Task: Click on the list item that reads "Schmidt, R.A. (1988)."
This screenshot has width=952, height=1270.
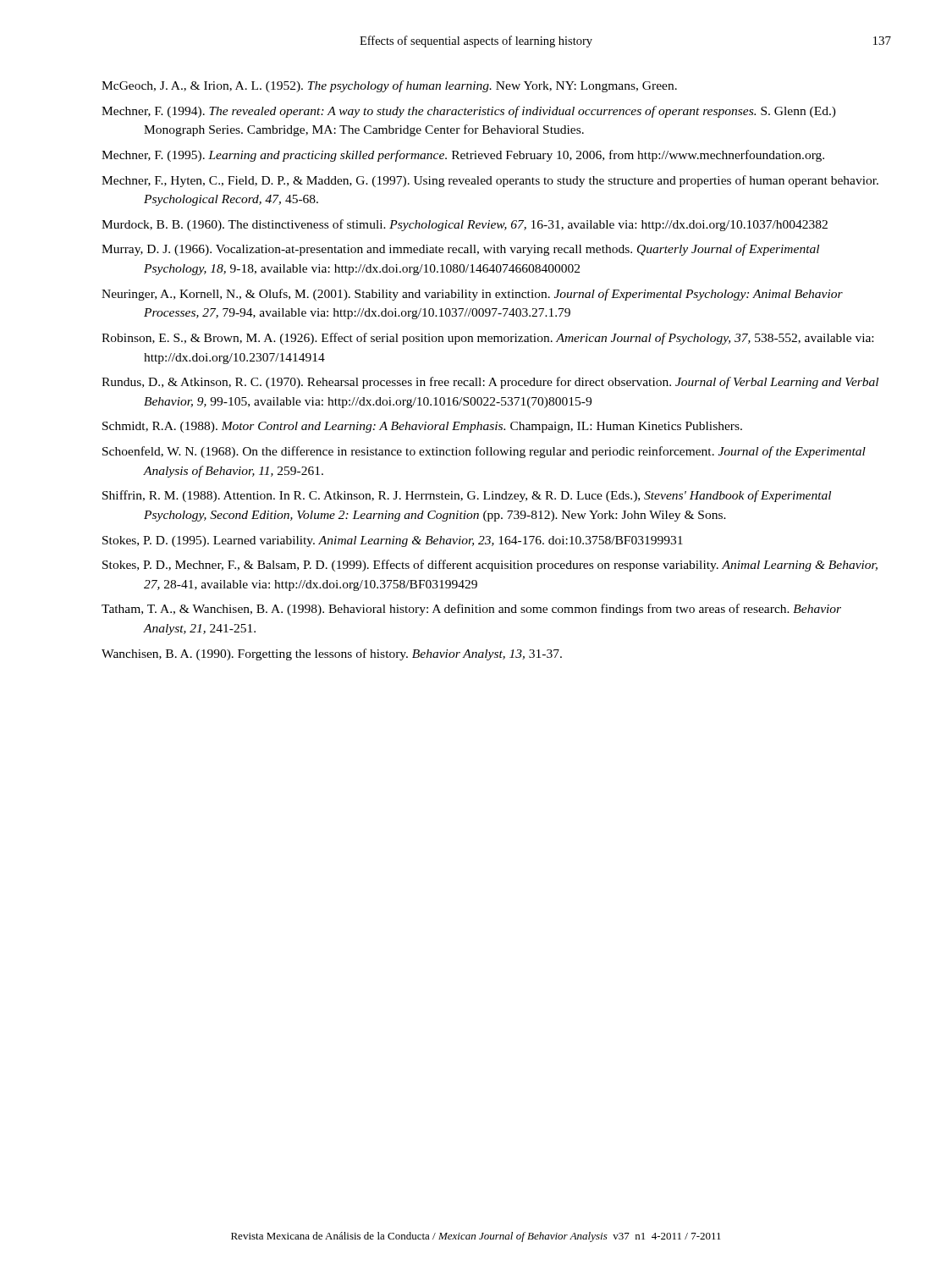Action: coord(422,426)
